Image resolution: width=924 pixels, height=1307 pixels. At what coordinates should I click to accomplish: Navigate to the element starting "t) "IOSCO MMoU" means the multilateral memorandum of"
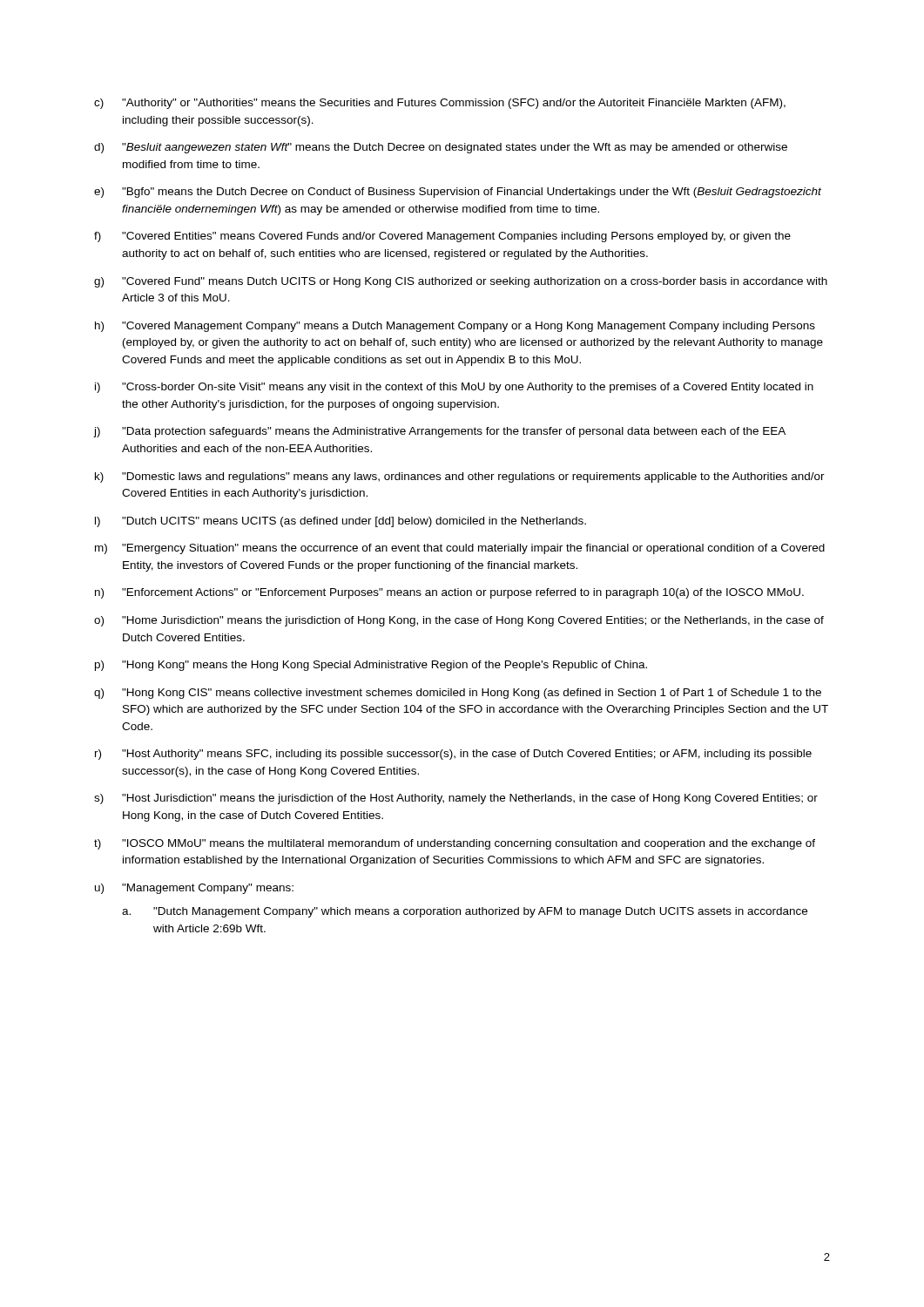[x=462, y=851]
